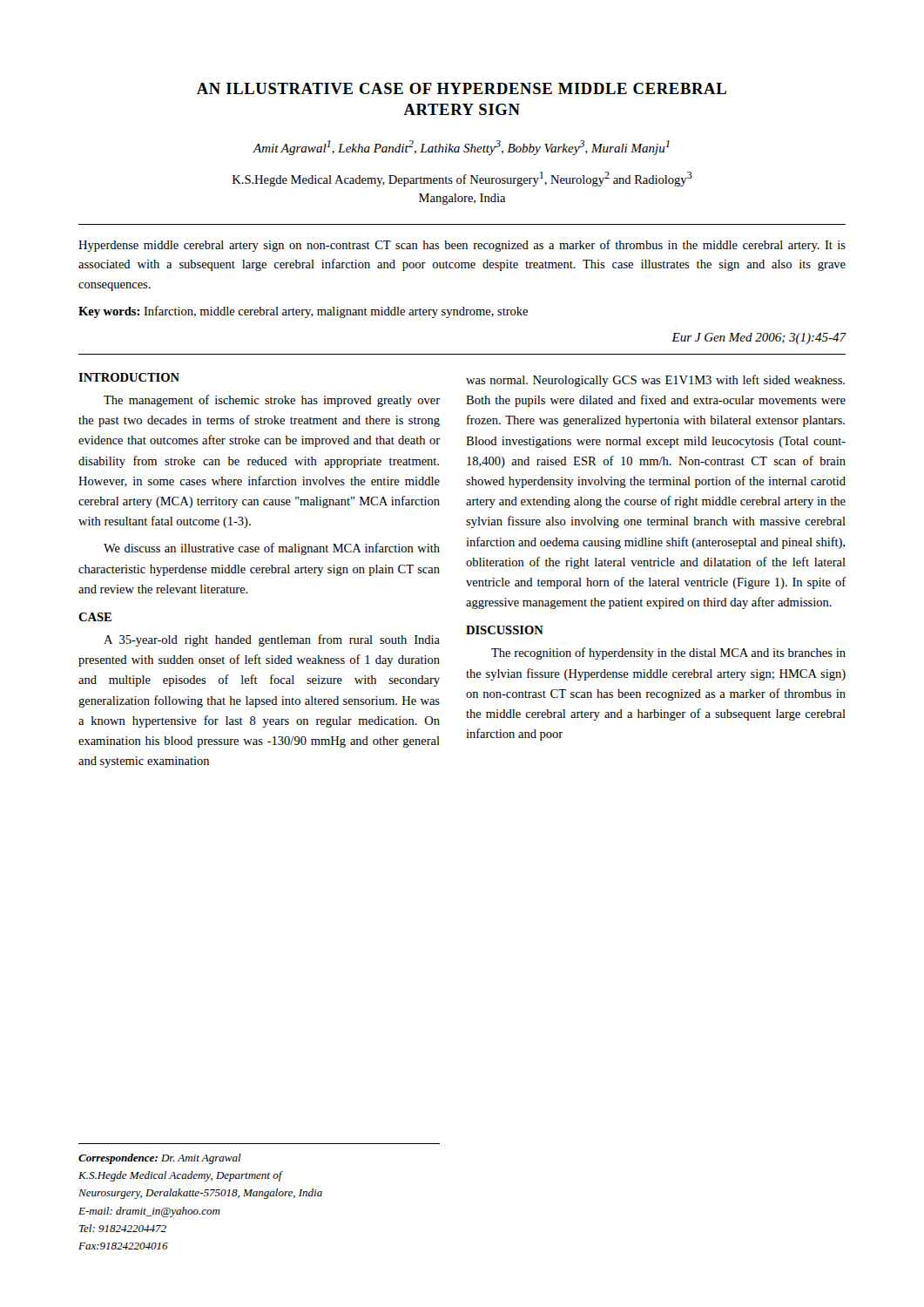The image size is (924, 1307).
Task: Find the block on this page that starts "A 35-year-old right"
Action: (259, 701)
